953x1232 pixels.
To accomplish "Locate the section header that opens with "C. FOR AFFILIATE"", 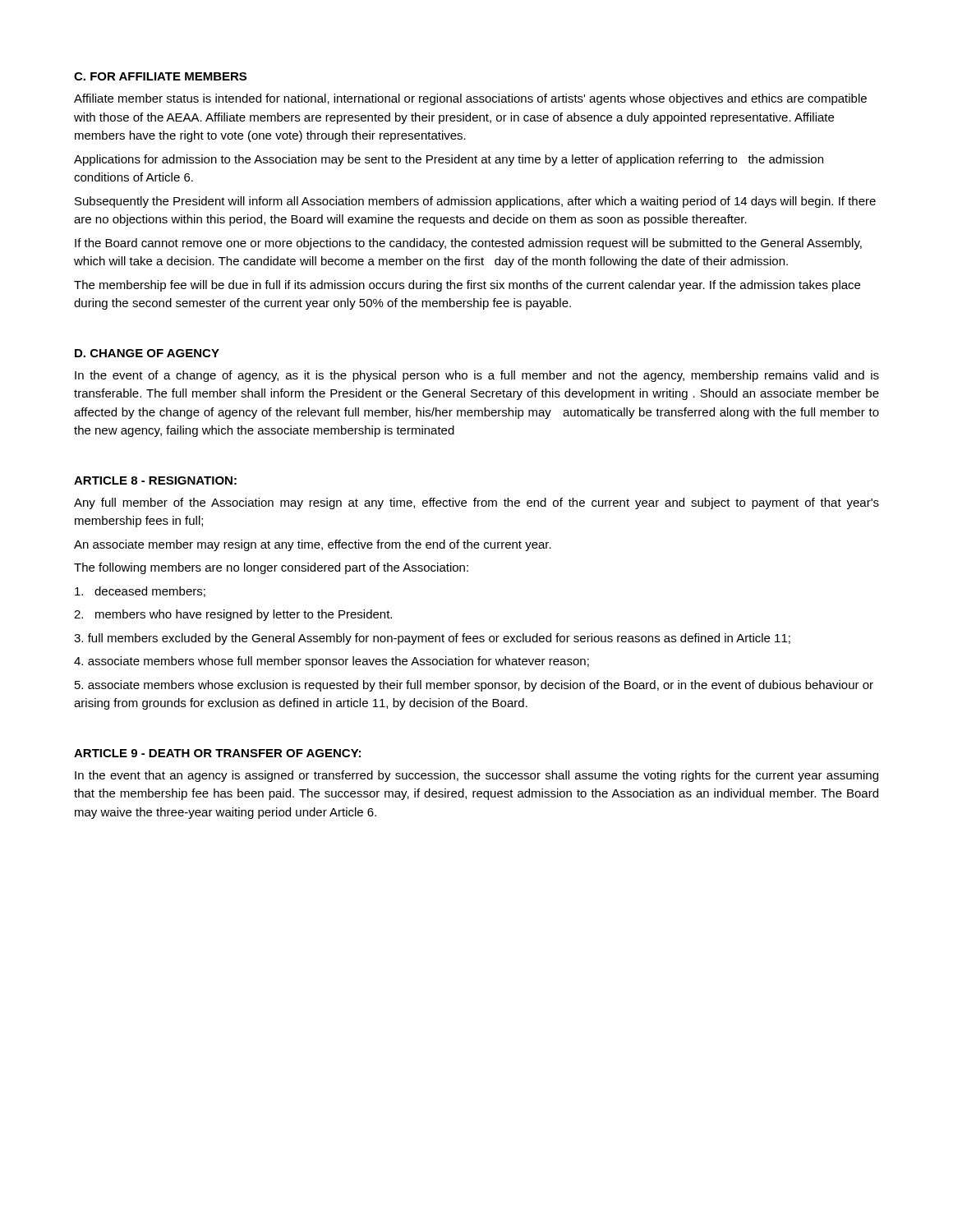I will (x=161, y=76).
